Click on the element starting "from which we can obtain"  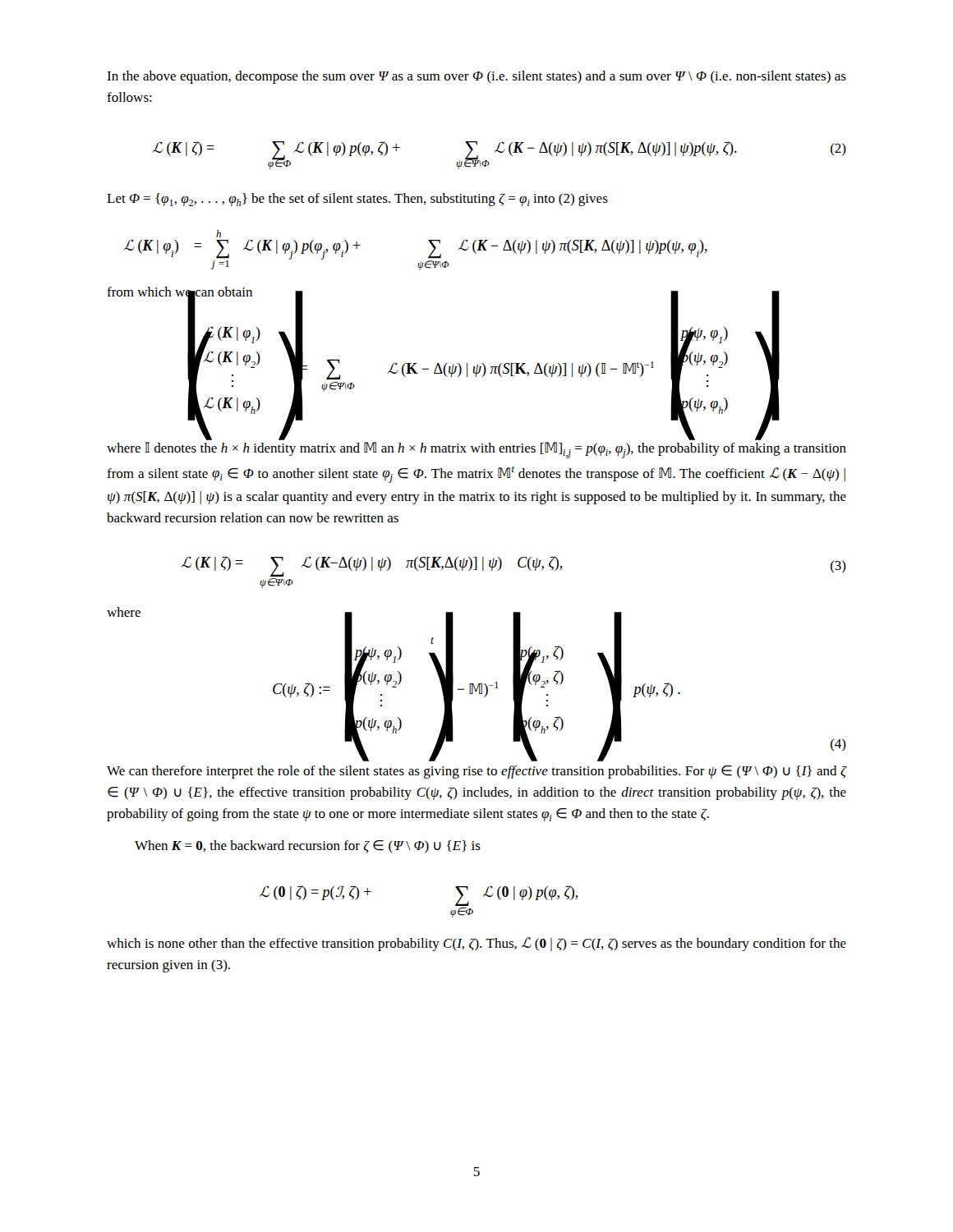click(x=200, y=296)
